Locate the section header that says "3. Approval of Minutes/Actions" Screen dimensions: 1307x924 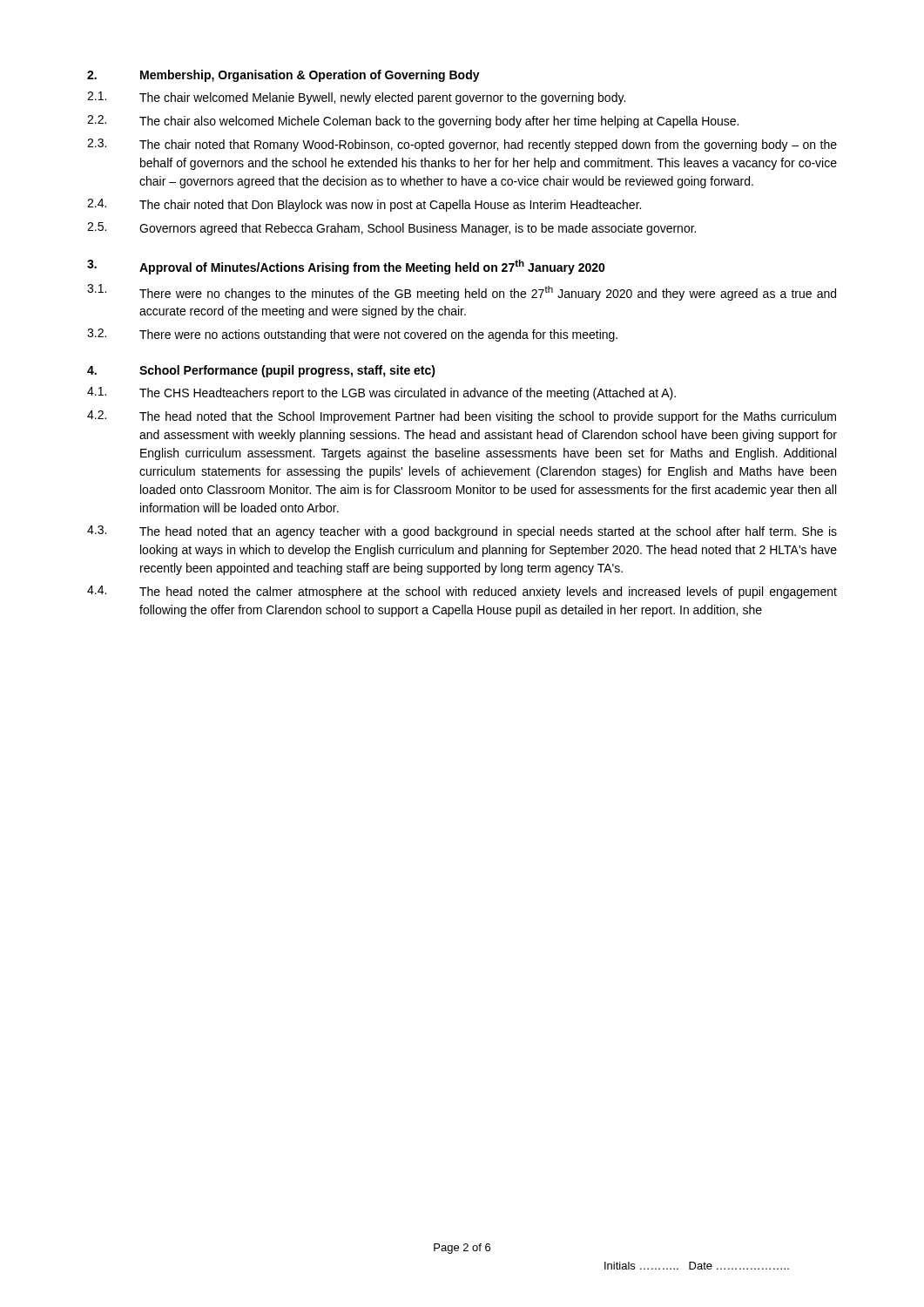462,266
